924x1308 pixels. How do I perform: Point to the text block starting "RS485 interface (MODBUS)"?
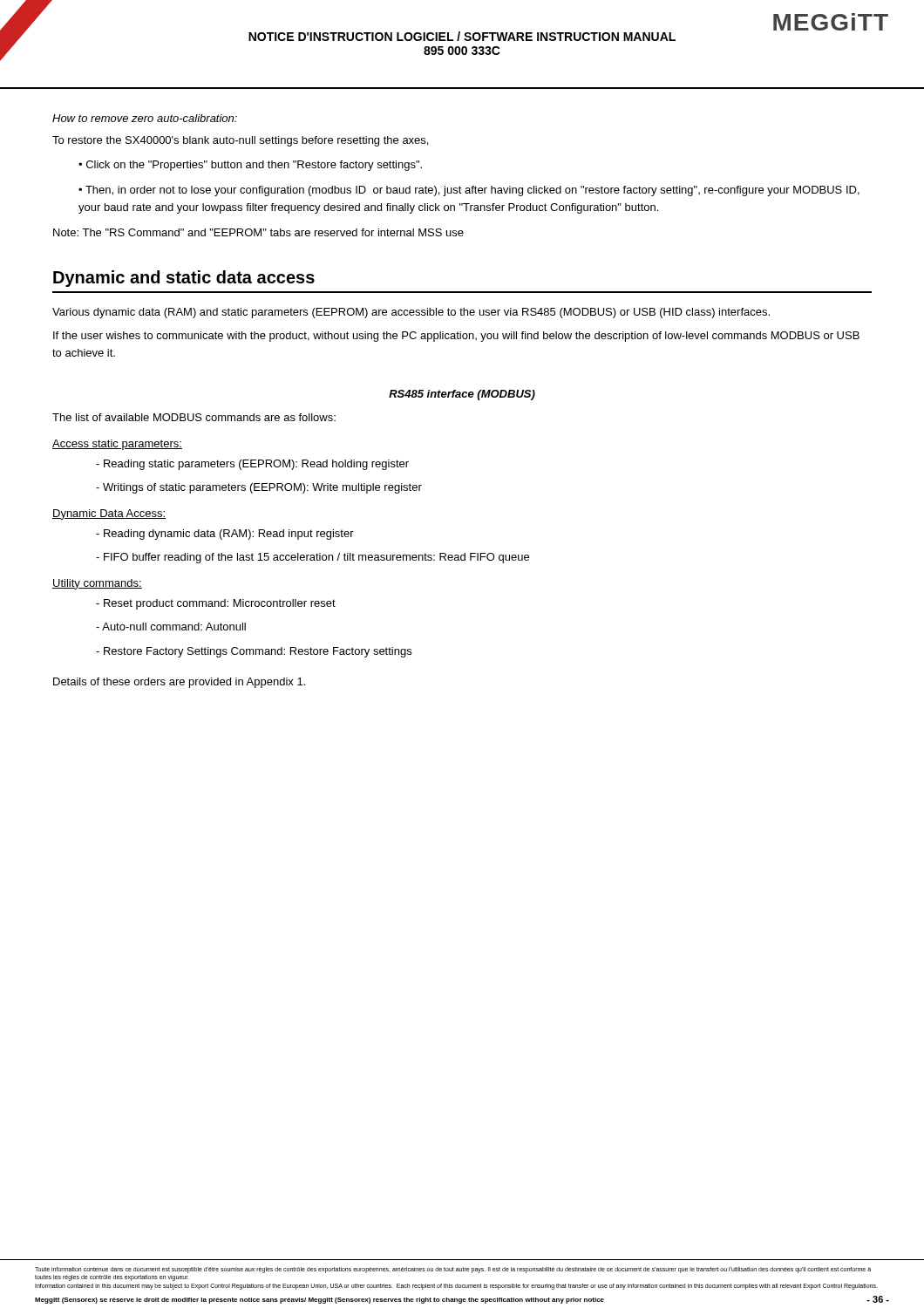pyautogui.click(x=462, y=394)
